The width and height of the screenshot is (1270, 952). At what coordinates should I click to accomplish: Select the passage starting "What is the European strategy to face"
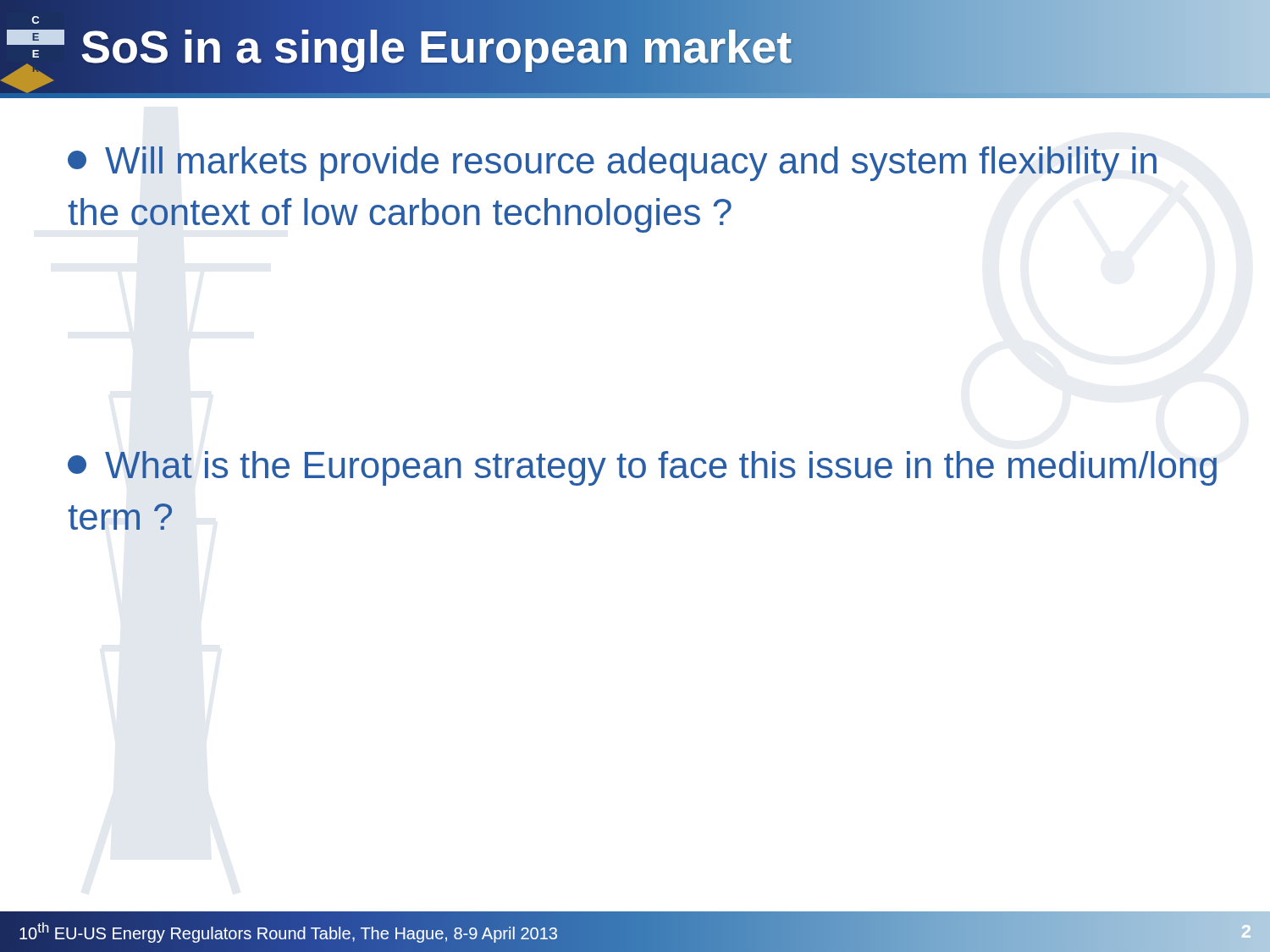[643, 491]
